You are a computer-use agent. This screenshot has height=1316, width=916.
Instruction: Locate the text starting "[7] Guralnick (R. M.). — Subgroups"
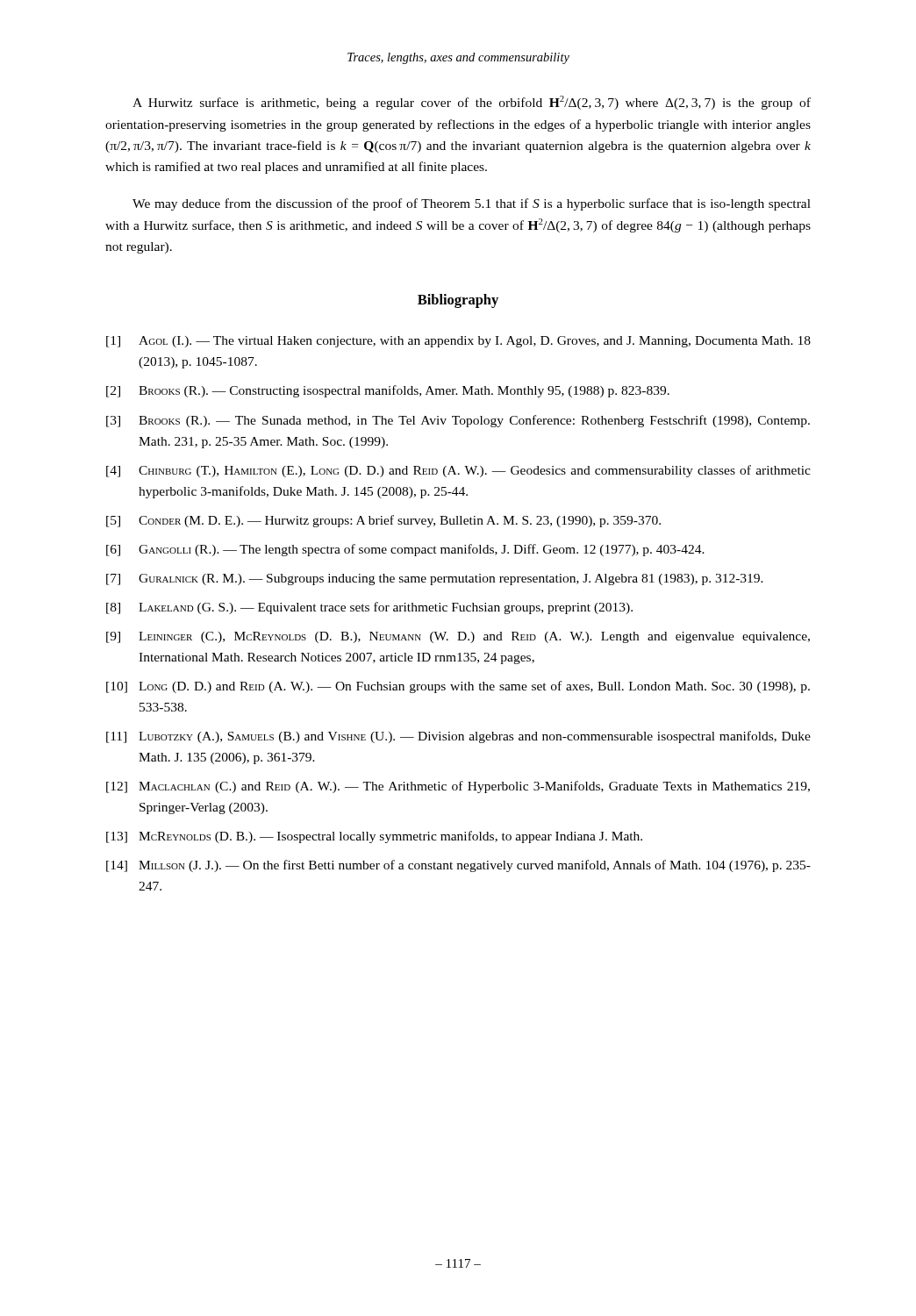coord(458,578)
